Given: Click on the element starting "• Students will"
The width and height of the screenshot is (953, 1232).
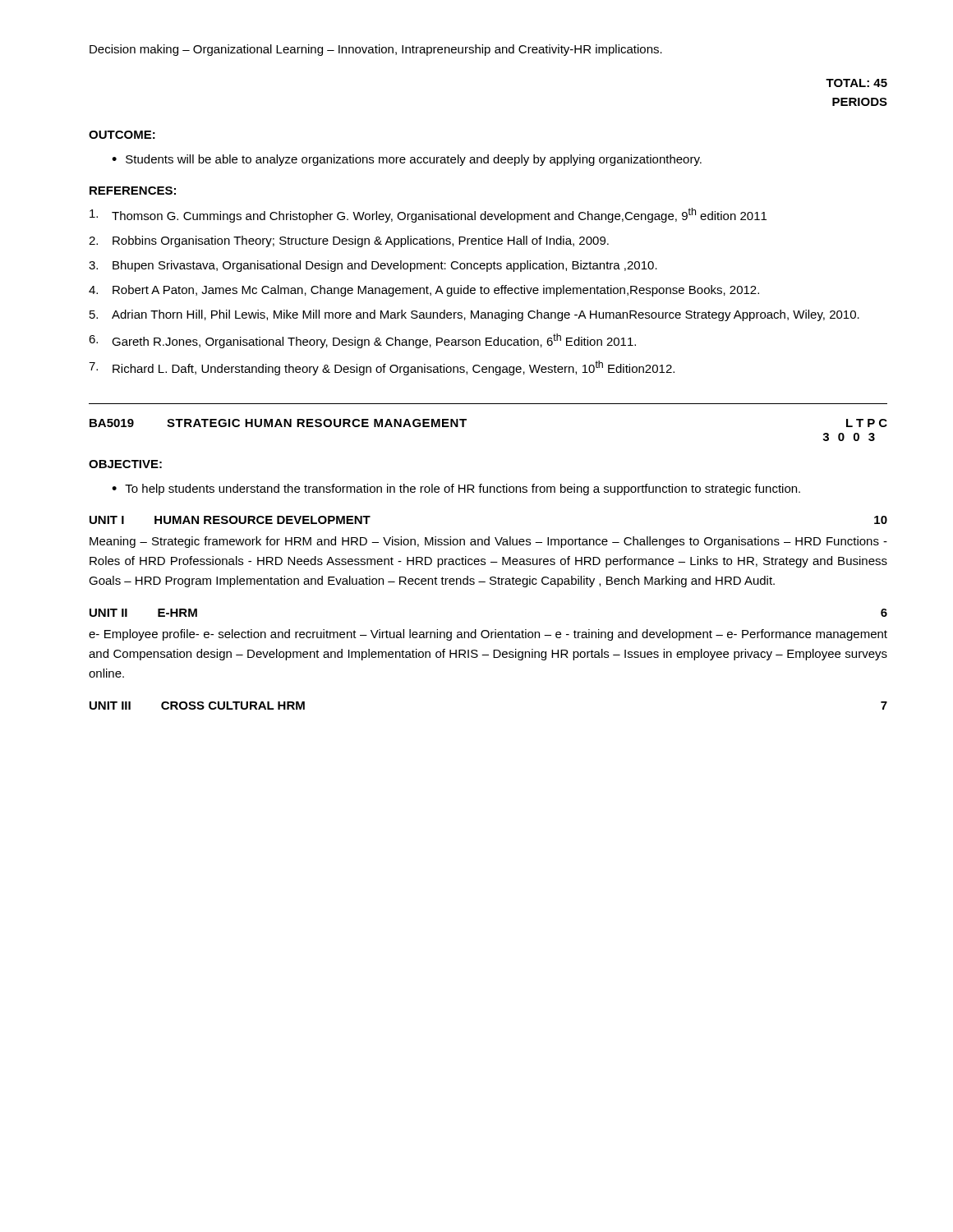Looking at the screenshot, I should point(407,160).
